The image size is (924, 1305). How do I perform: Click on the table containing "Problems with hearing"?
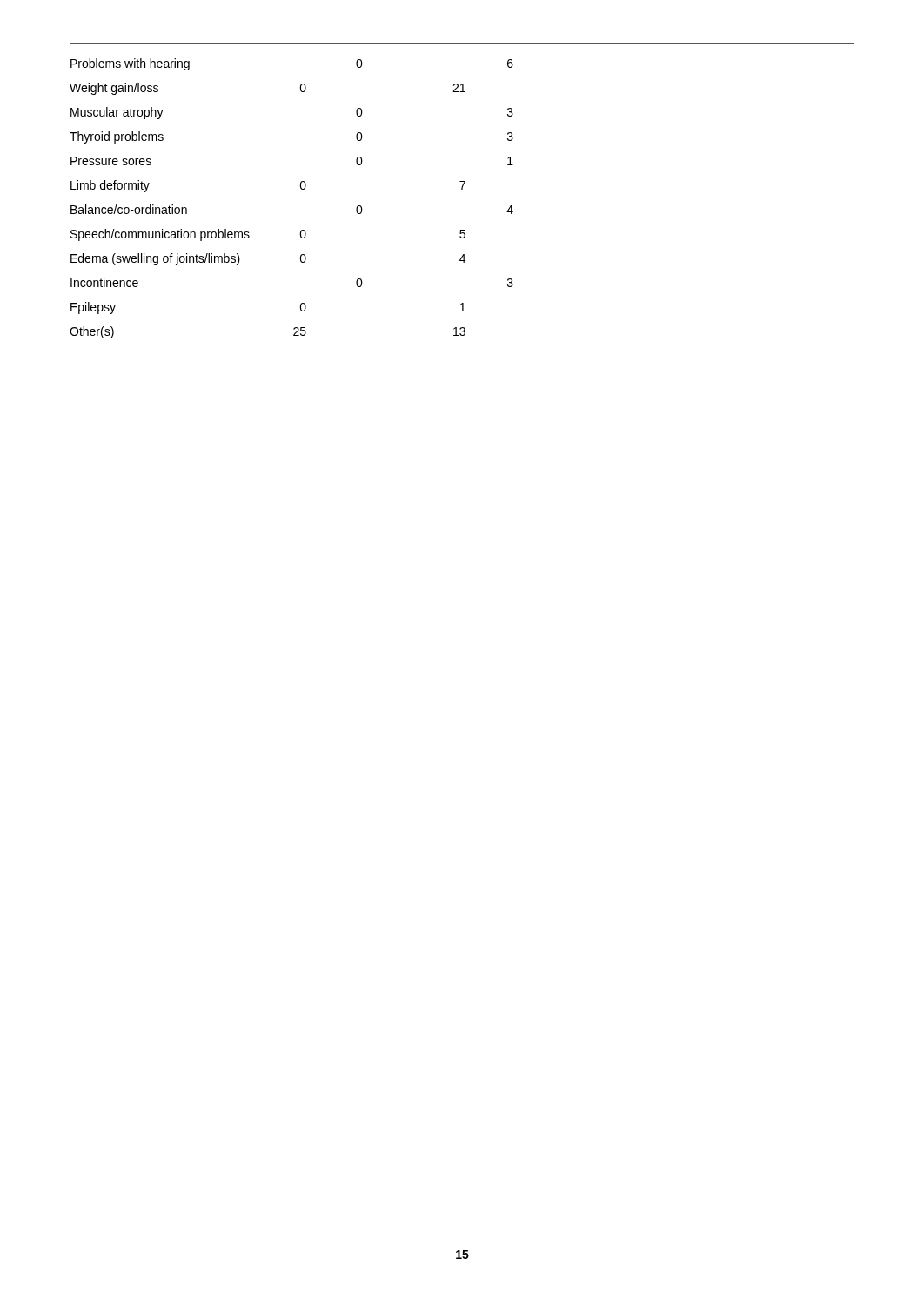pos(462,197)
